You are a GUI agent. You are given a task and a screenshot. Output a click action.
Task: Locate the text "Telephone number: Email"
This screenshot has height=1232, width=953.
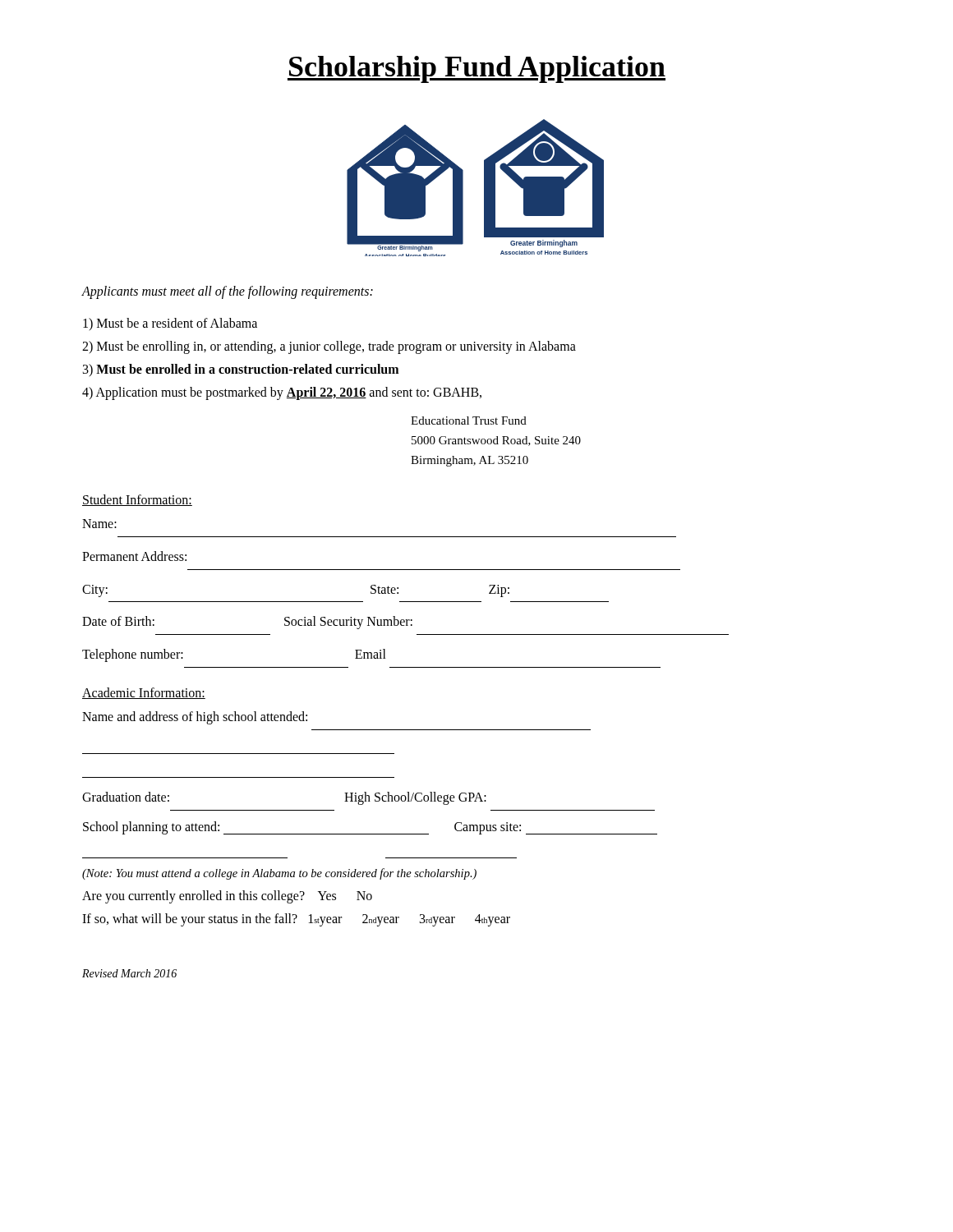tap(371, 655)
